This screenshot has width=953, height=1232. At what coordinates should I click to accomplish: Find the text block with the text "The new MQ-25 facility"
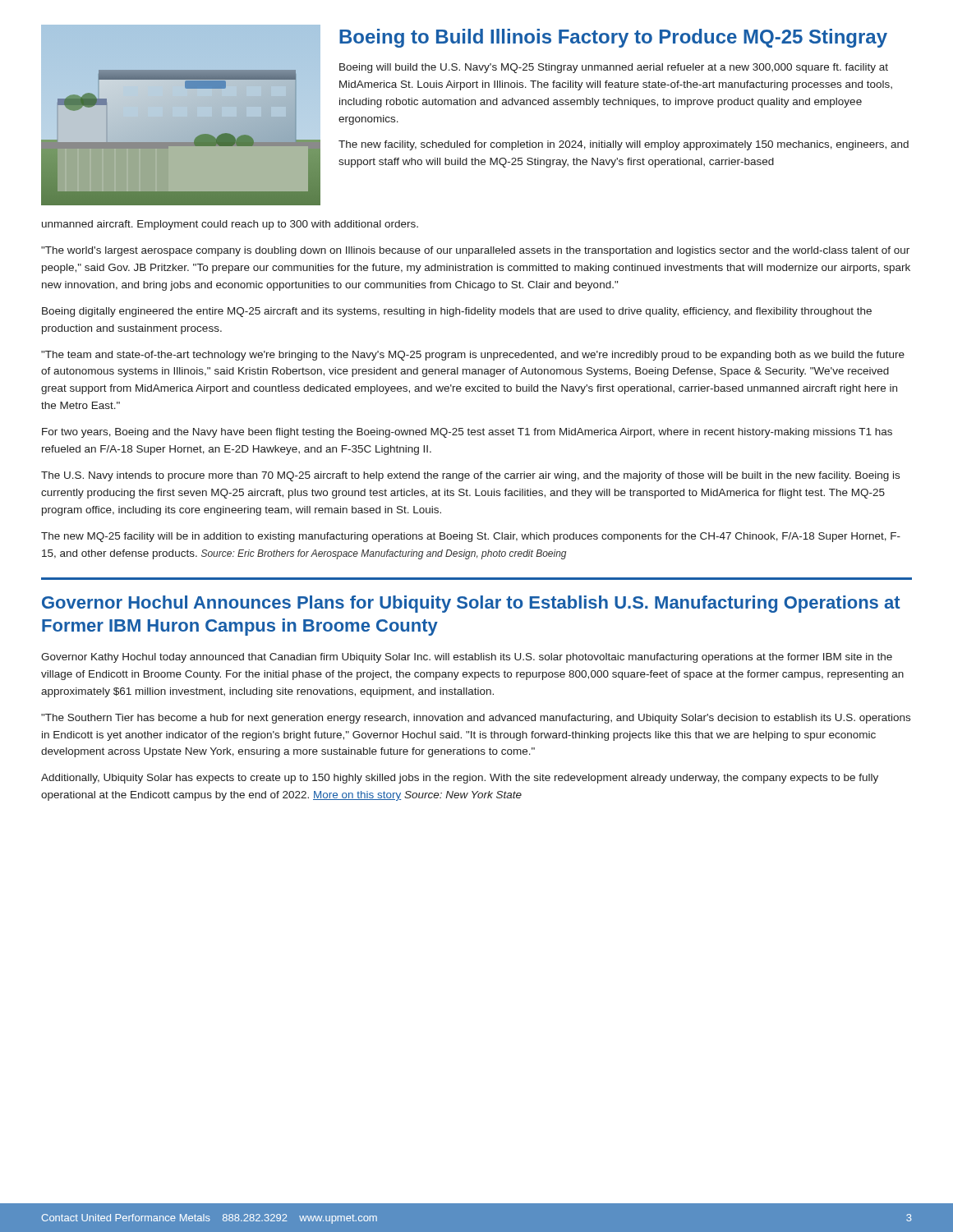[x=471, y=544]
